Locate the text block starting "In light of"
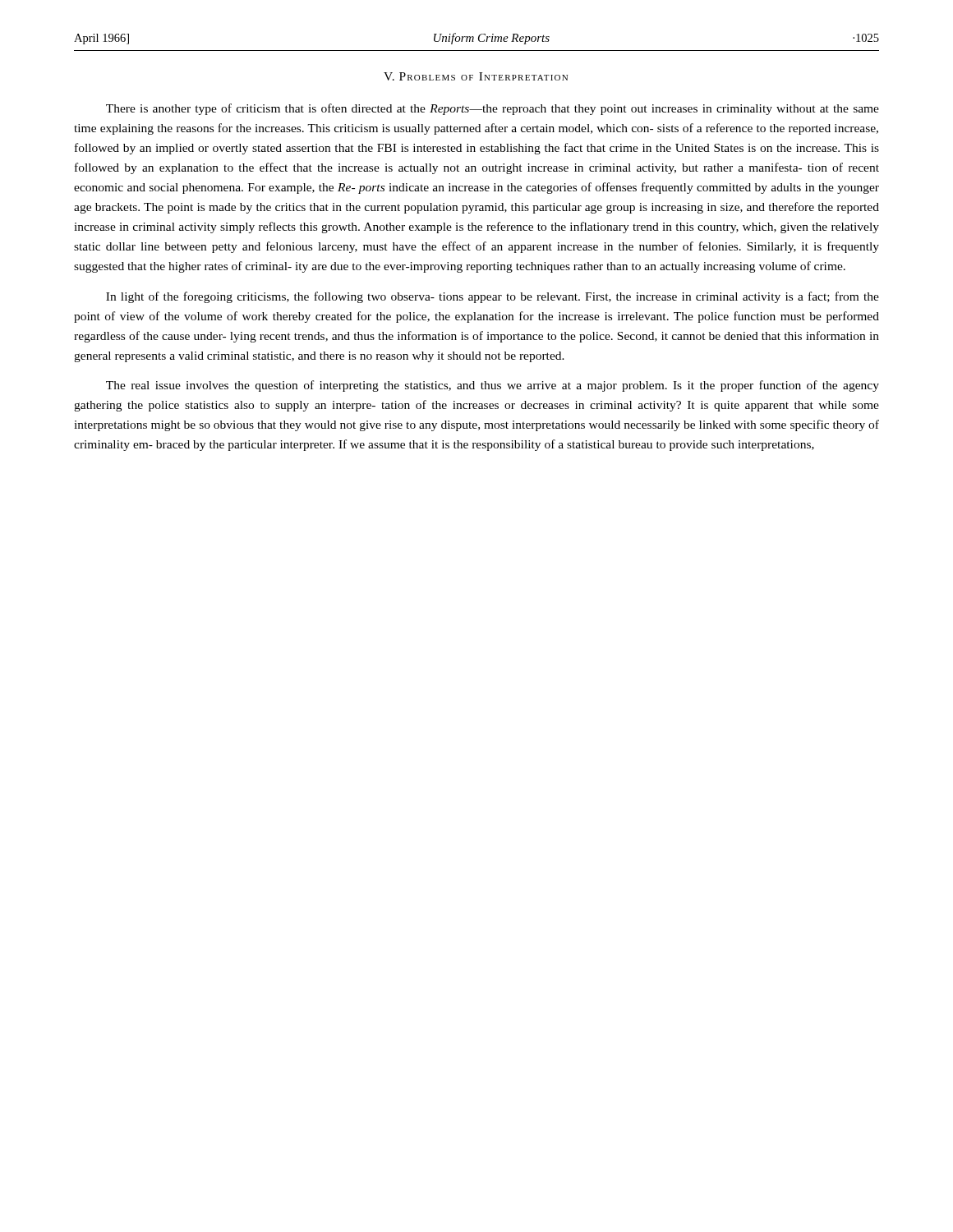The height and width of the screenshot is (1232, 953). coord(476,326)
